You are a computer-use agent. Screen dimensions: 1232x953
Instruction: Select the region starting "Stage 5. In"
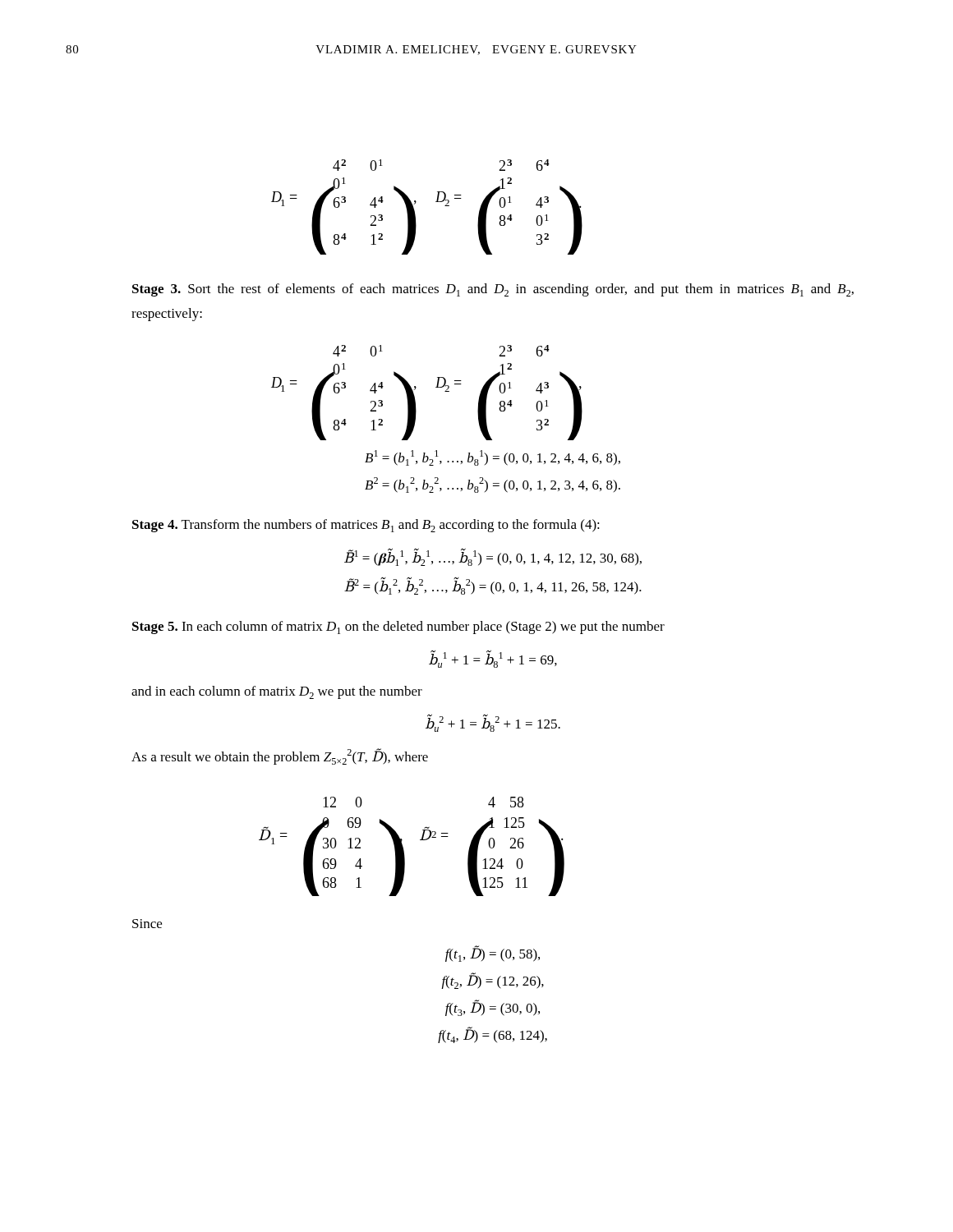click(x=398, y=628)
